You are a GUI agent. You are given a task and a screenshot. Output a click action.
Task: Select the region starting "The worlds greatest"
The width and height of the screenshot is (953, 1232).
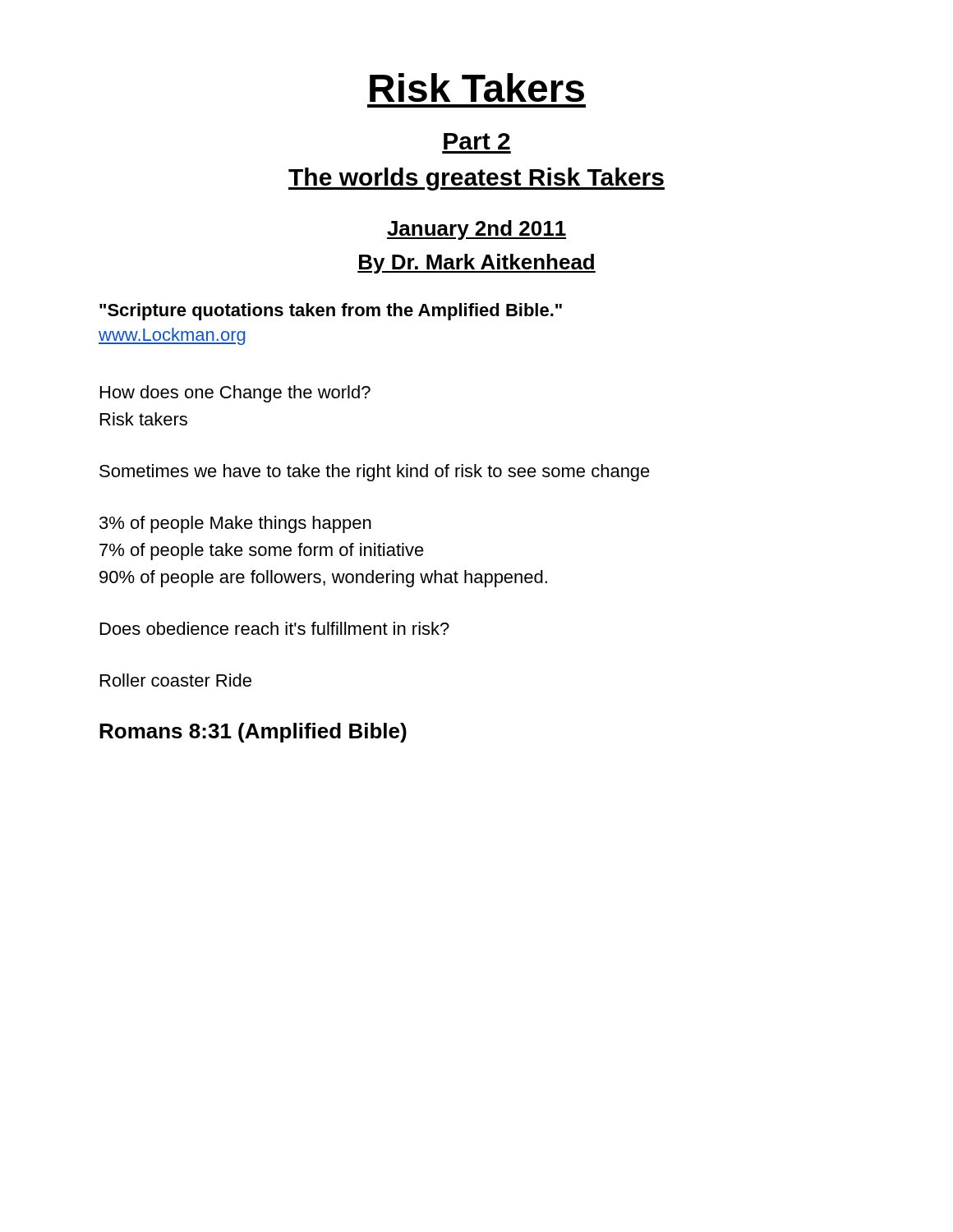(x=476, y=177)
